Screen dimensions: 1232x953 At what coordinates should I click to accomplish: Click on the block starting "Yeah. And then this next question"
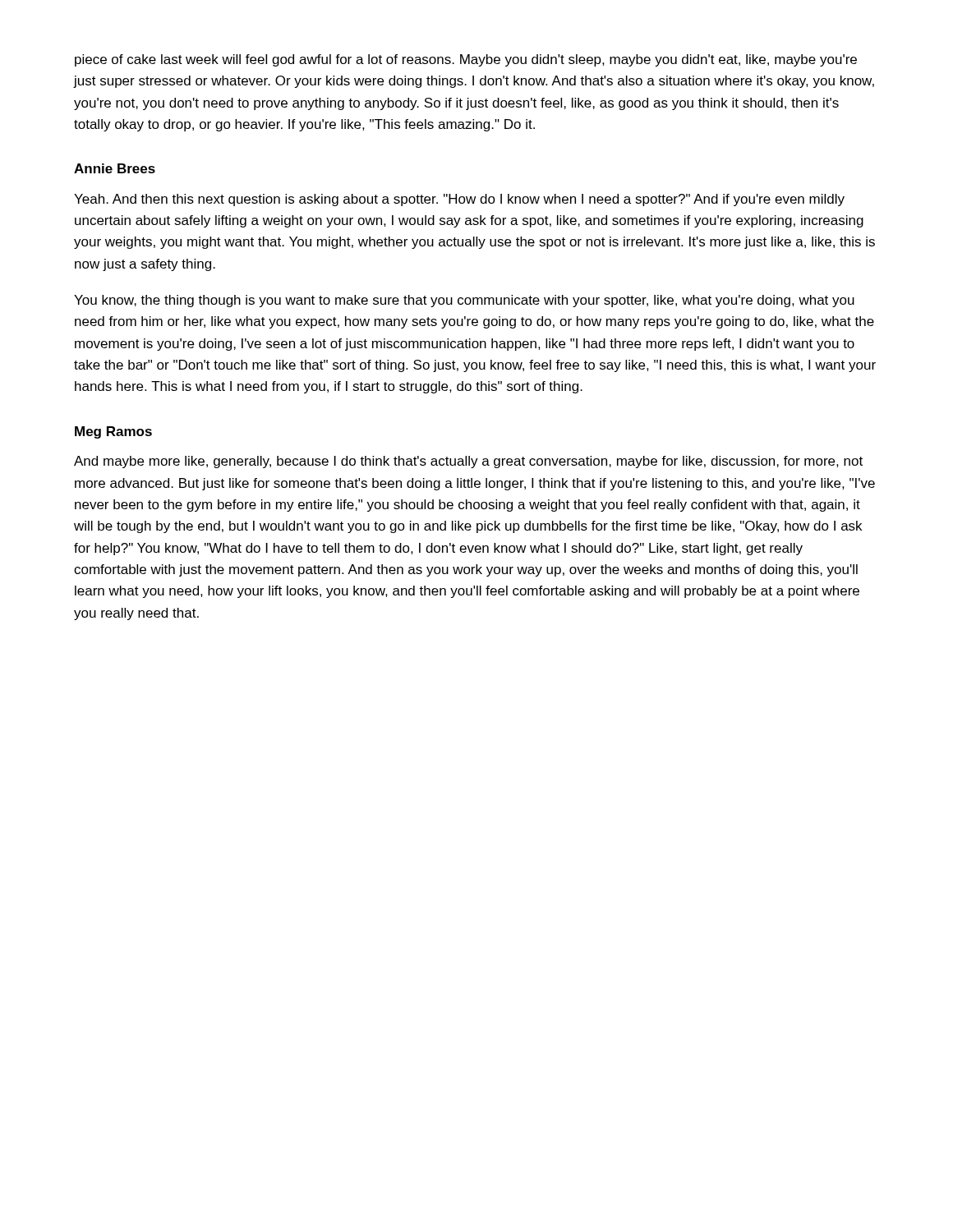point(475,231)
